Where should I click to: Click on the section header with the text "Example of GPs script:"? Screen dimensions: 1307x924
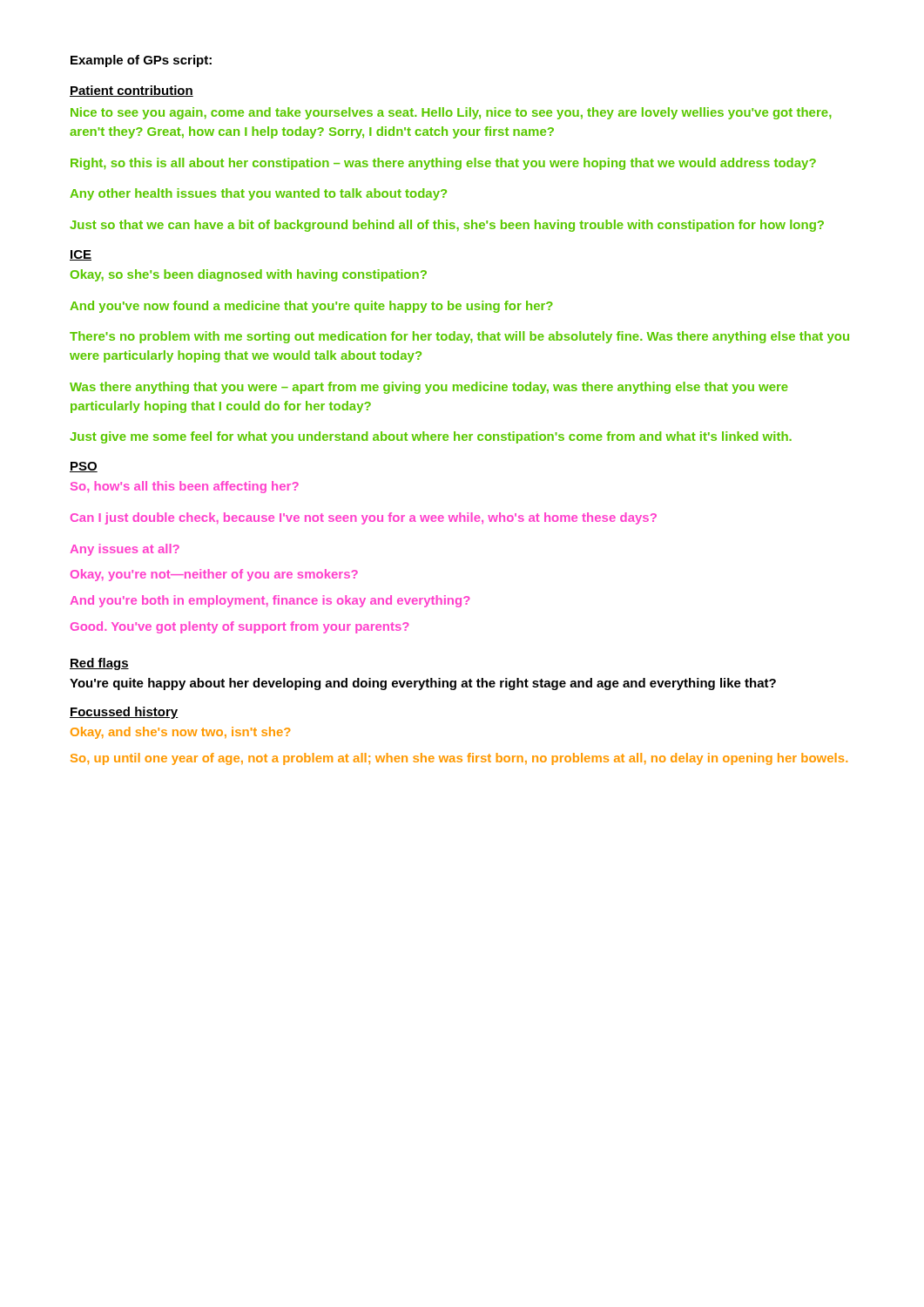(x=141, y=60)
